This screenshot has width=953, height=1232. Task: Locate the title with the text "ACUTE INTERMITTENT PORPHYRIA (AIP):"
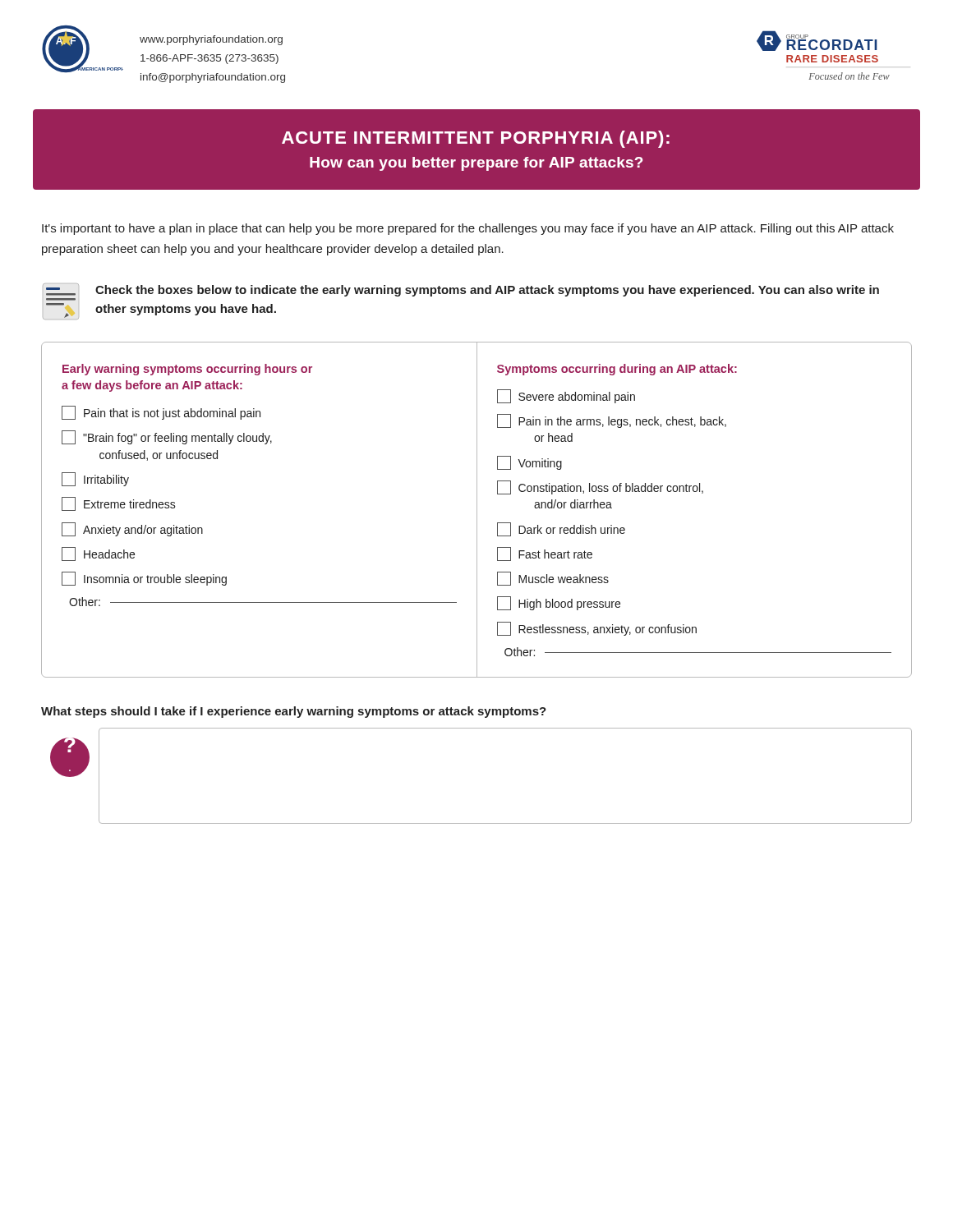(476, 149)
